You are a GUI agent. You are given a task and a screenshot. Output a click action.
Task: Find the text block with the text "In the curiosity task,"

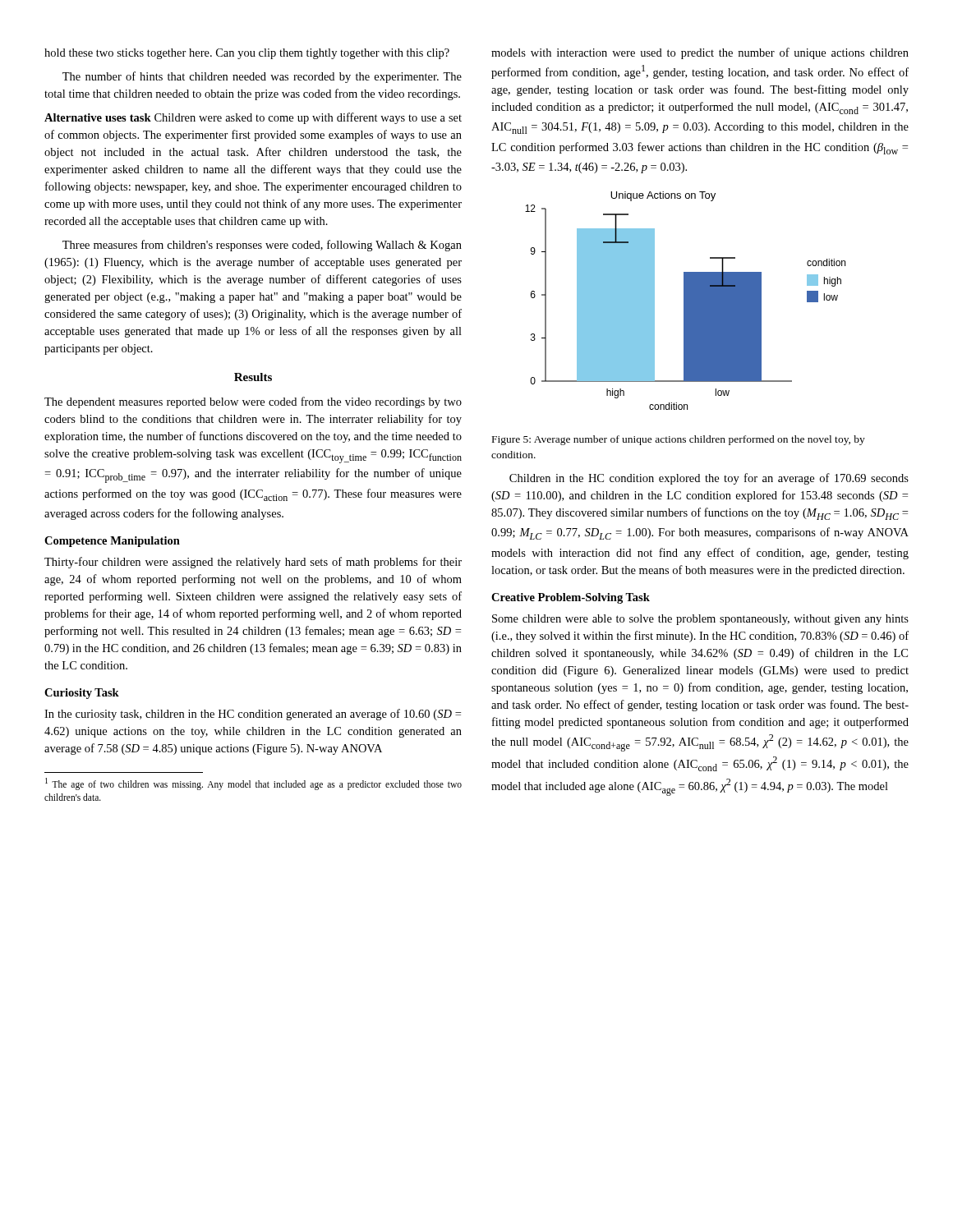coord(253,732)
